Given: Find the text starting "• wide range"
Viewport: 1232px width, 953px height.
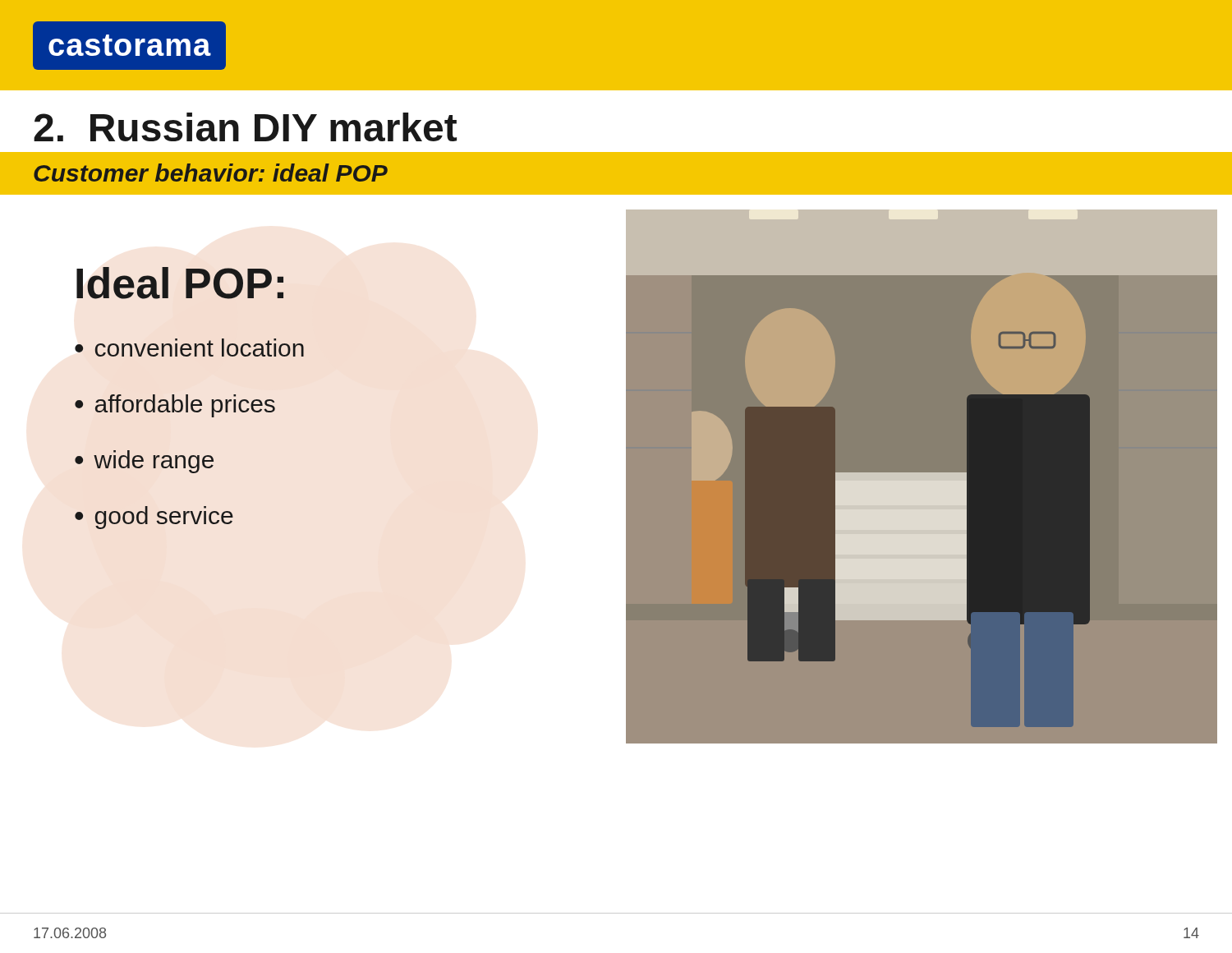Looking at the screenshot, I should click(144, 460).
